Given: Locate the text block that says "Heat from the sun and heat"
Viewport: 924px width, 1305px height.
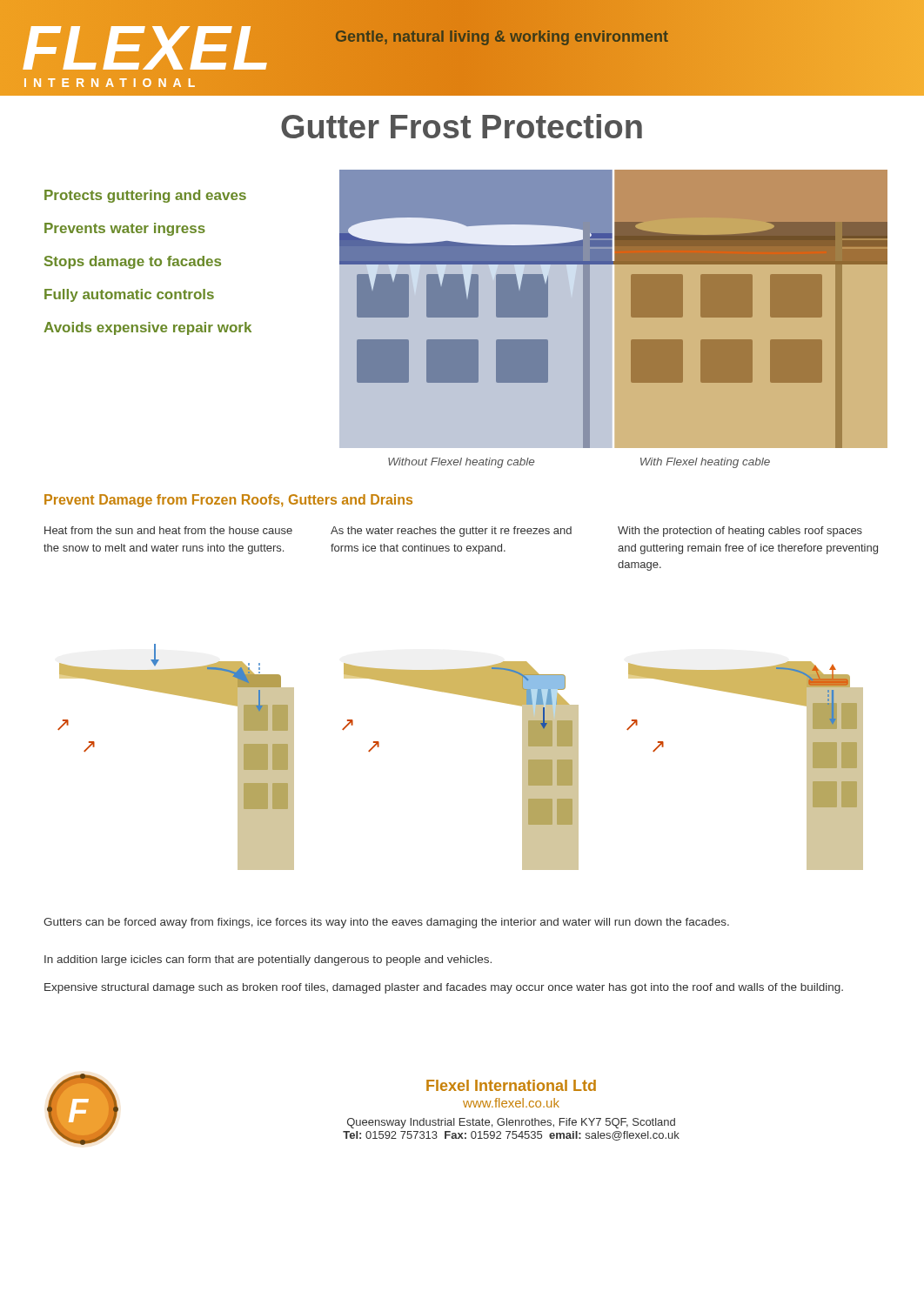Looking at the screenshot, I should click(x=168, y=539).
